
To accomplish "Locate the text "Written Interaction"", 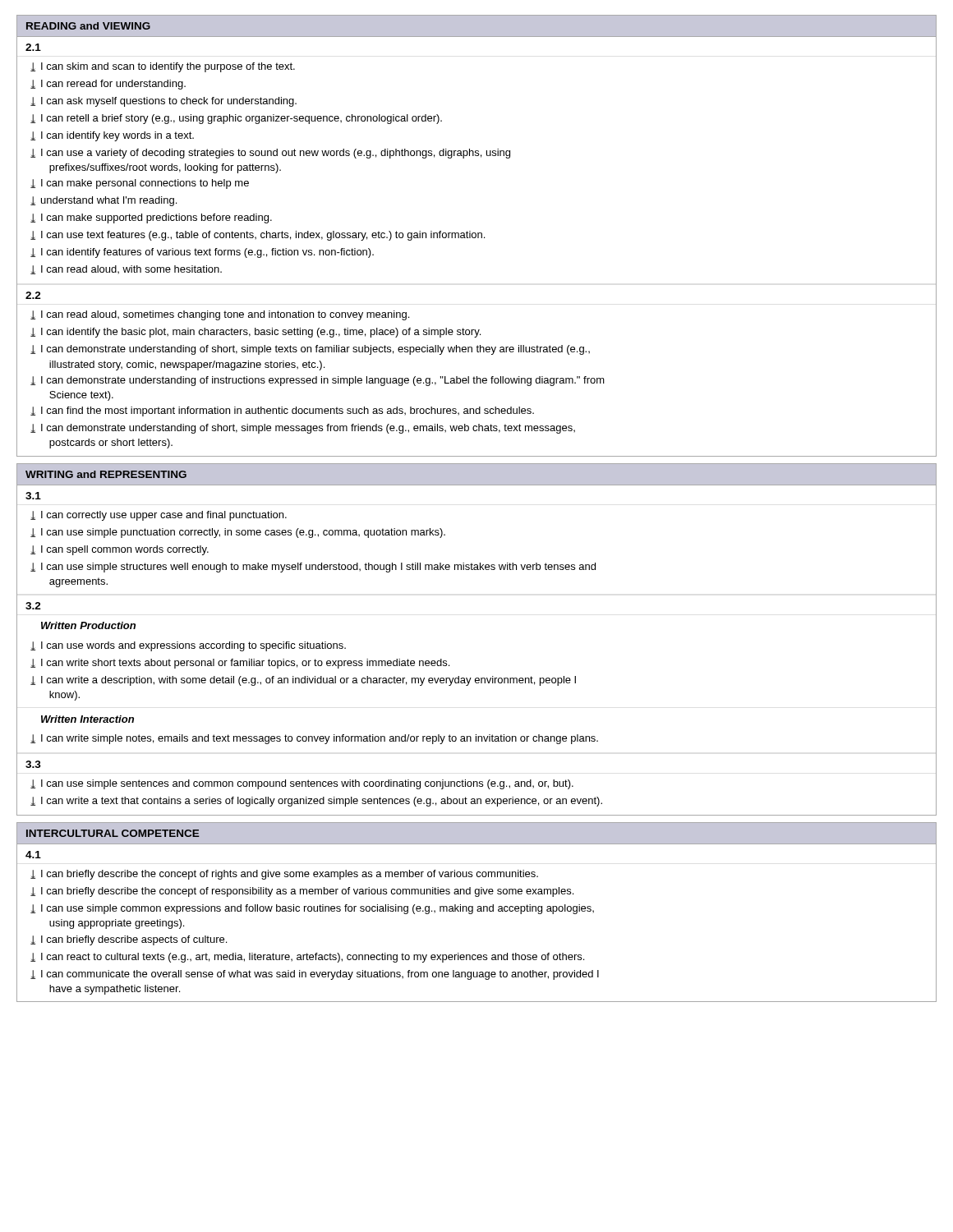I will click(x=87, y=719).
